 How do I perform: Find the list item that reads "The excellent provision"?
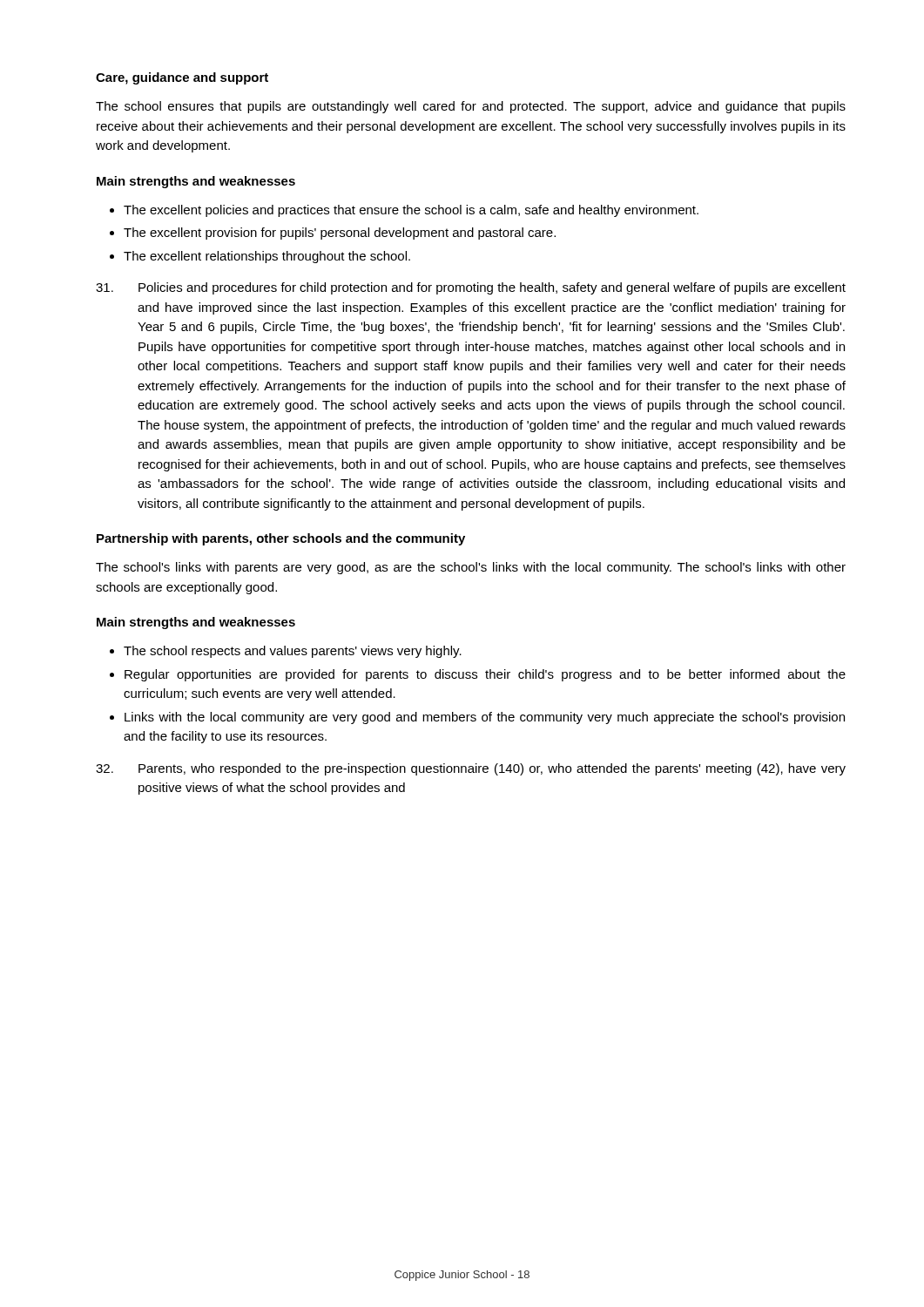[340, 232]
